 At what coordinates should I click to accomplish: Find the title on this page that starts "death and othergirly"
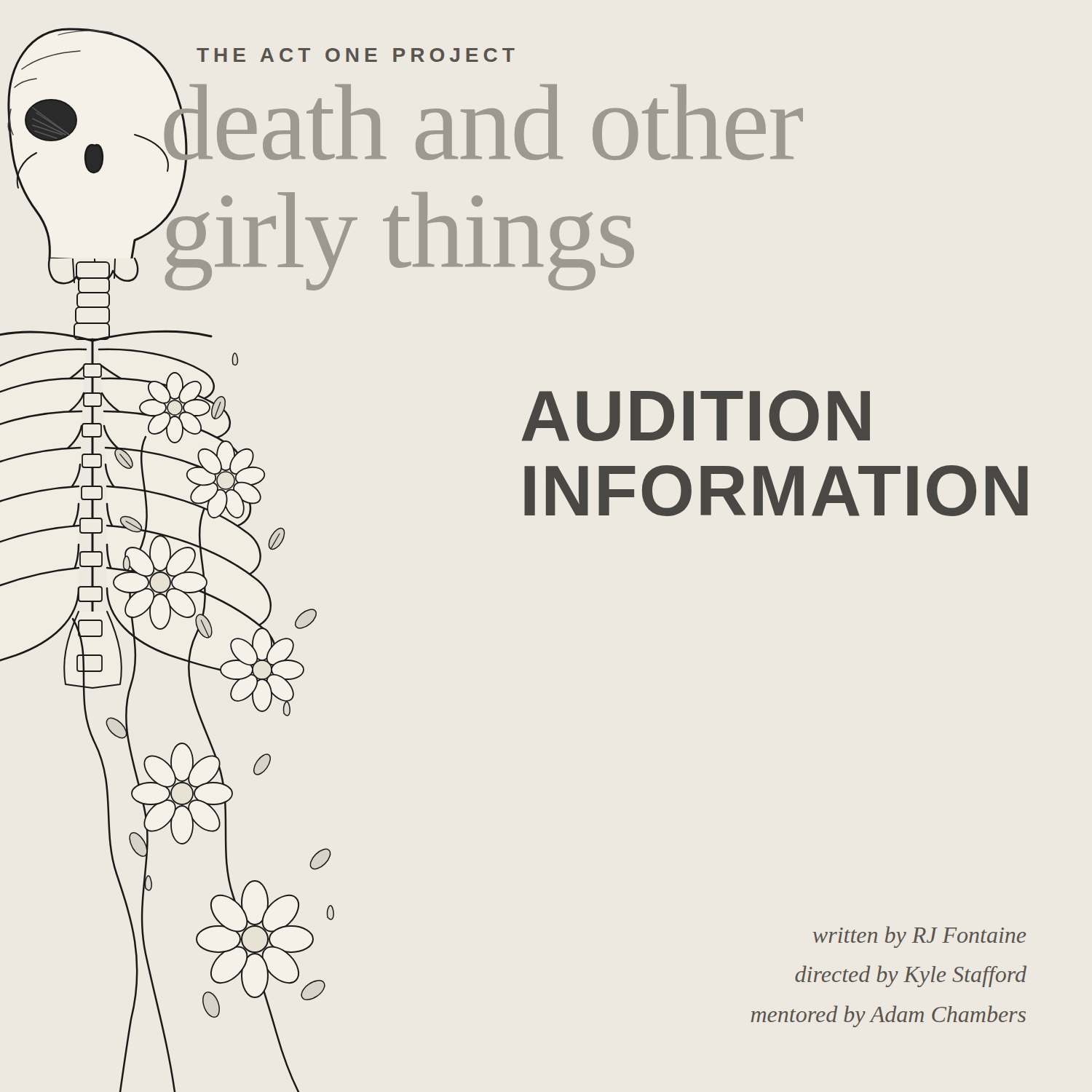(481, 177)
